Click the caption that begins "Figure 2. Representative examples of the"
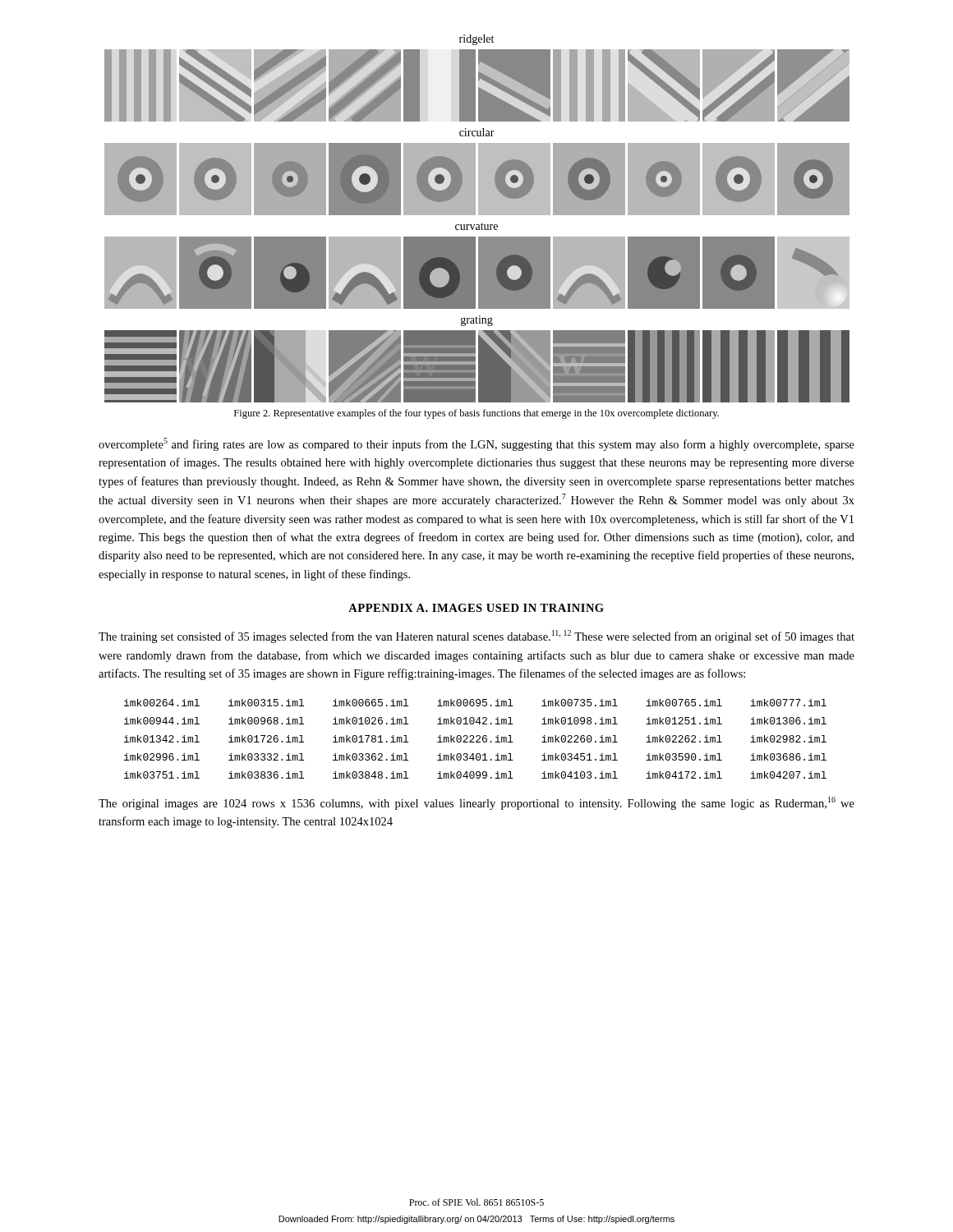Viewport: 953px width, 1232px height. point(476,413)
